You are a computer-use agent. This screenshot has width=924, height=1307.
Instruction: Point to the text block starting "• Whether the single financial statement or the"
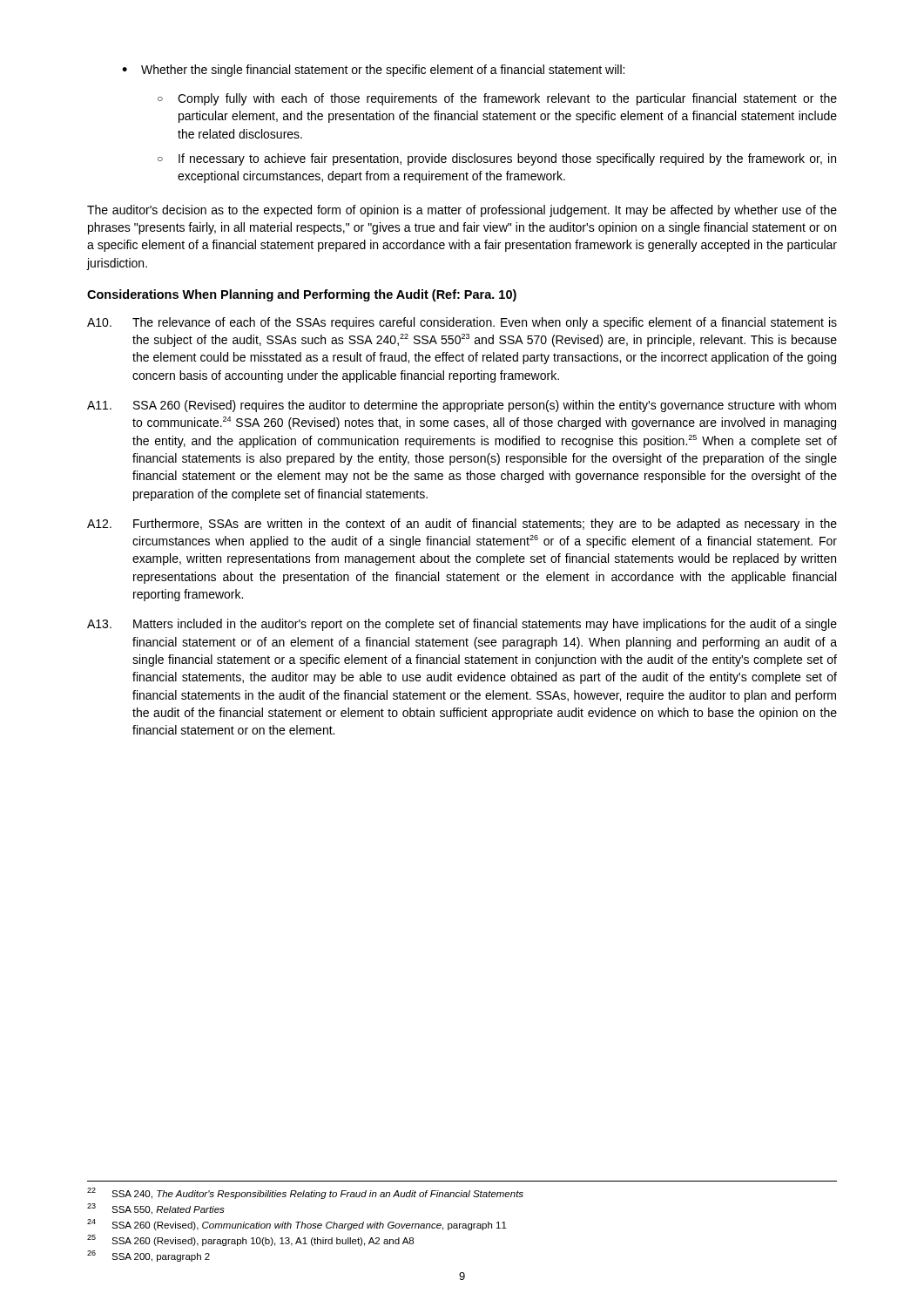click(x=479, y=71)
